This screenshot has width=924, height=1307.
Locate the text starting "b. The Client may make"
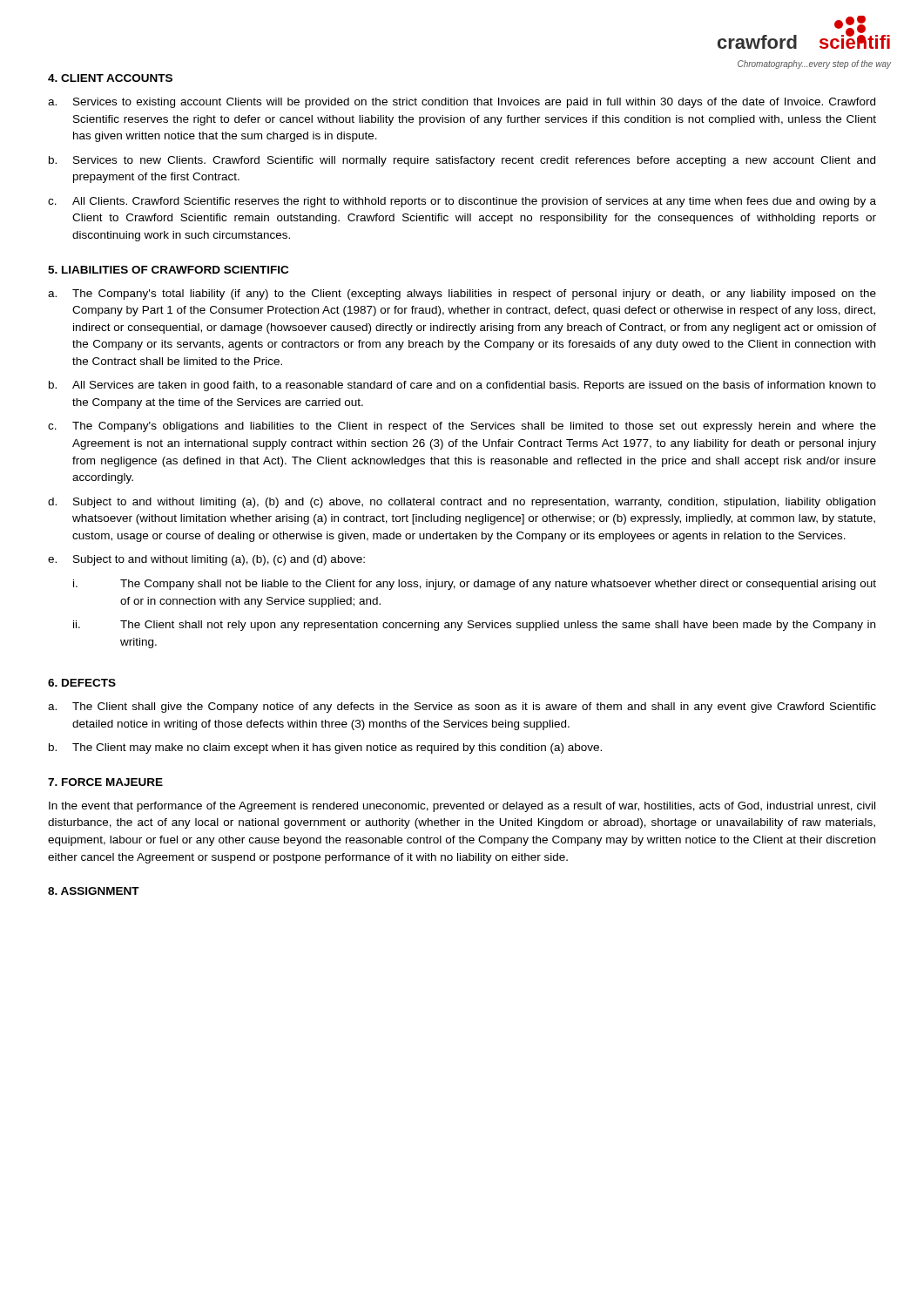(x=462, y=748)
